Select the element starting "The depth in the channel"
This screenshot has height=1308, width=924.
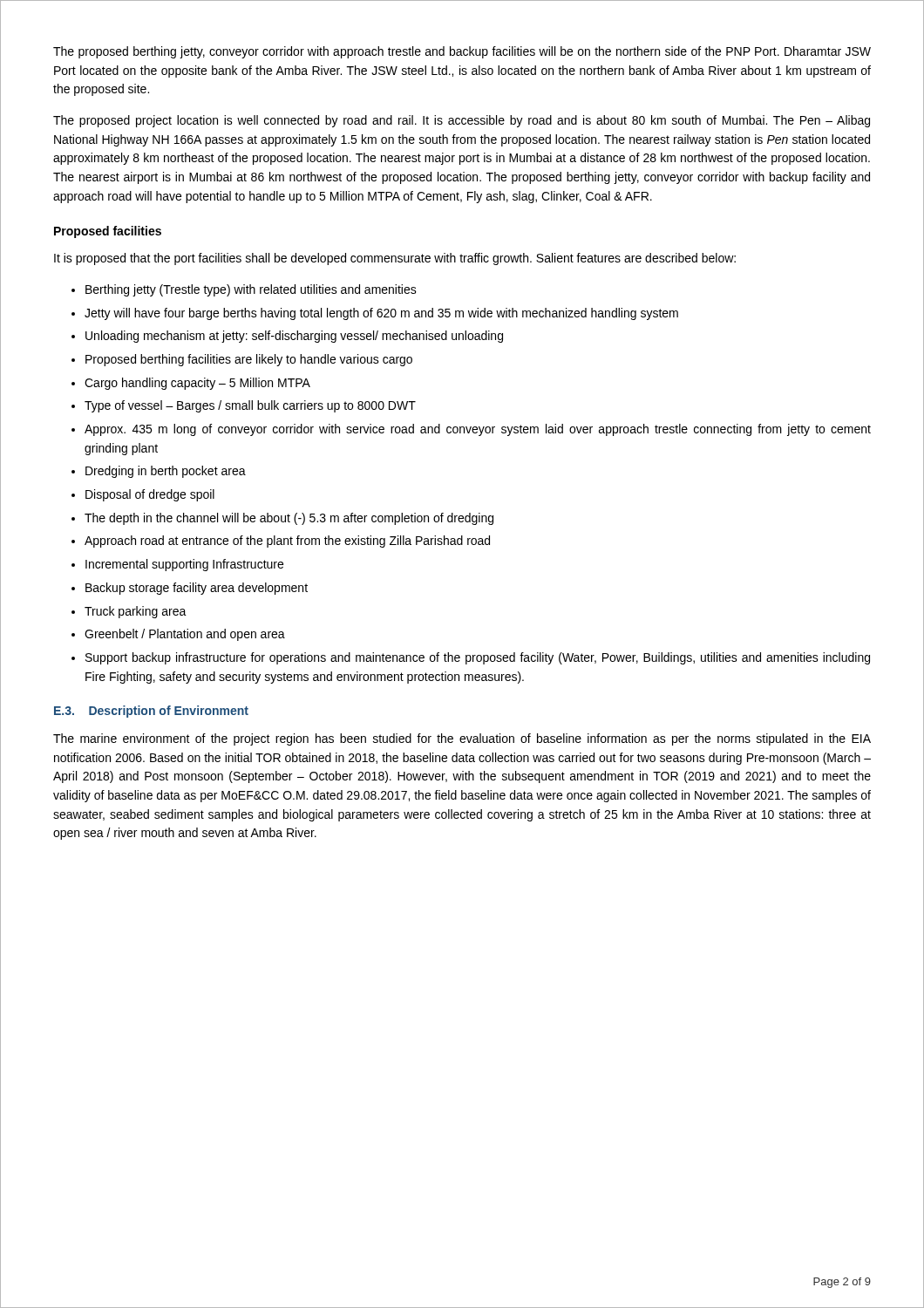pyautogui.click(x=289, y=518)
